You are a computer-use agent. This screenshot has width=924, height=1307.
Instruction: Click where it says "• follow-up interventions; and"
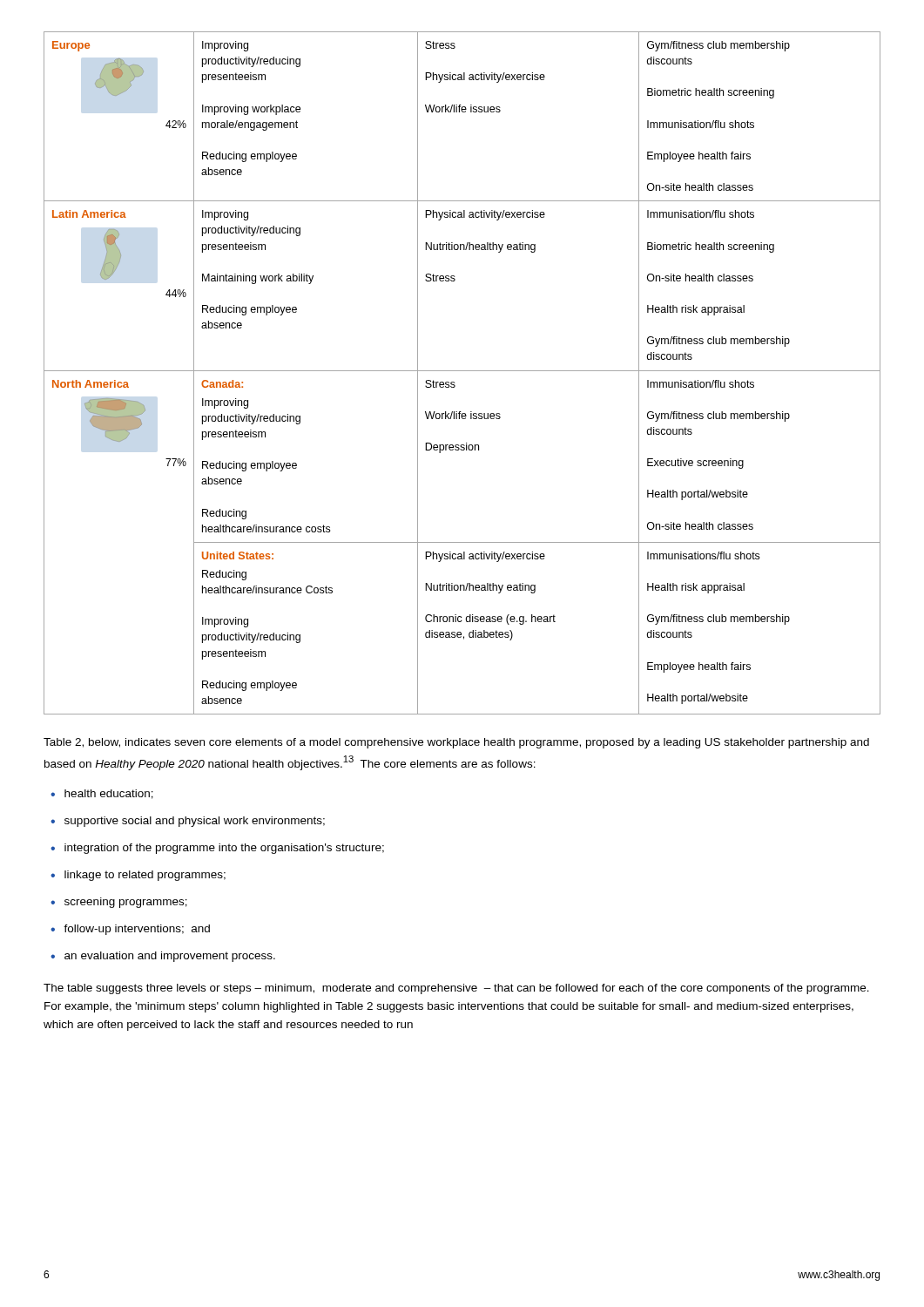click(x=131, y=930)
